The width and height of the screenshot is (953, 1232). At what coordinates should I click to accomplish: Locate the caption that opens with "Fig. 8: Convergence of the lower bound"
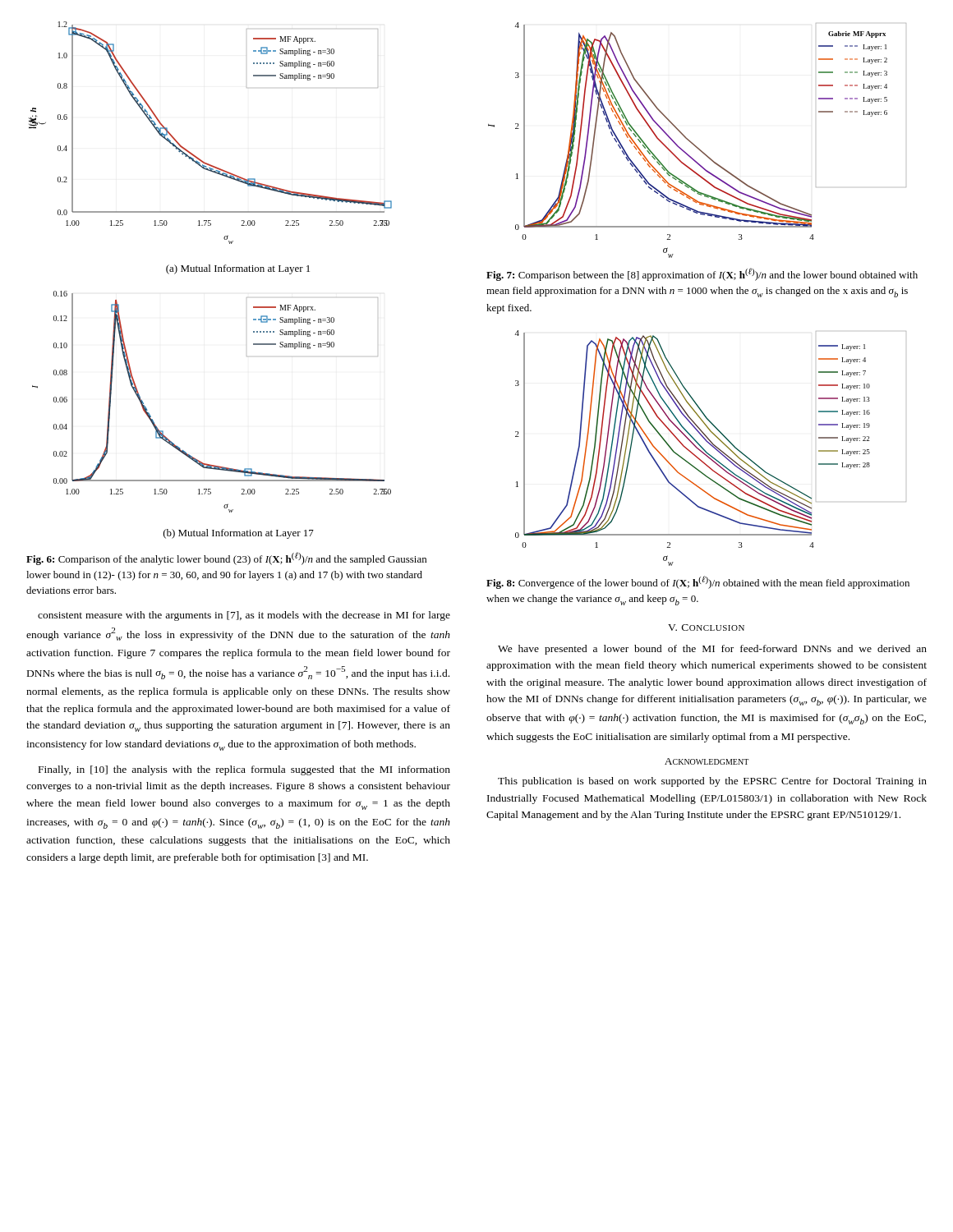pyautogui.click(x=698, y=591)
